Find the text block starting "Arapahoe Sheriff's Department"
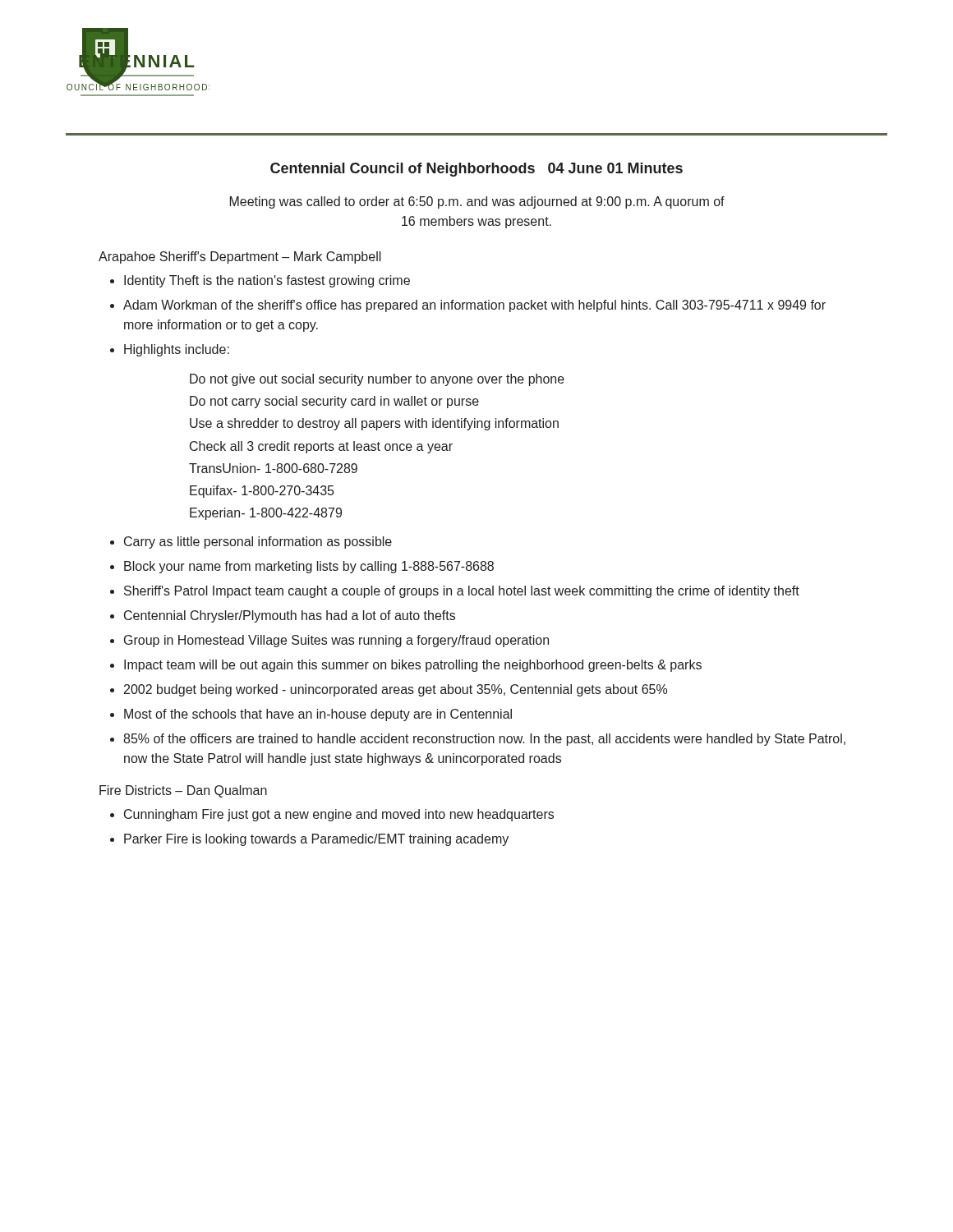The width and height of the screenshot is (953, 1232). point(240,257)
